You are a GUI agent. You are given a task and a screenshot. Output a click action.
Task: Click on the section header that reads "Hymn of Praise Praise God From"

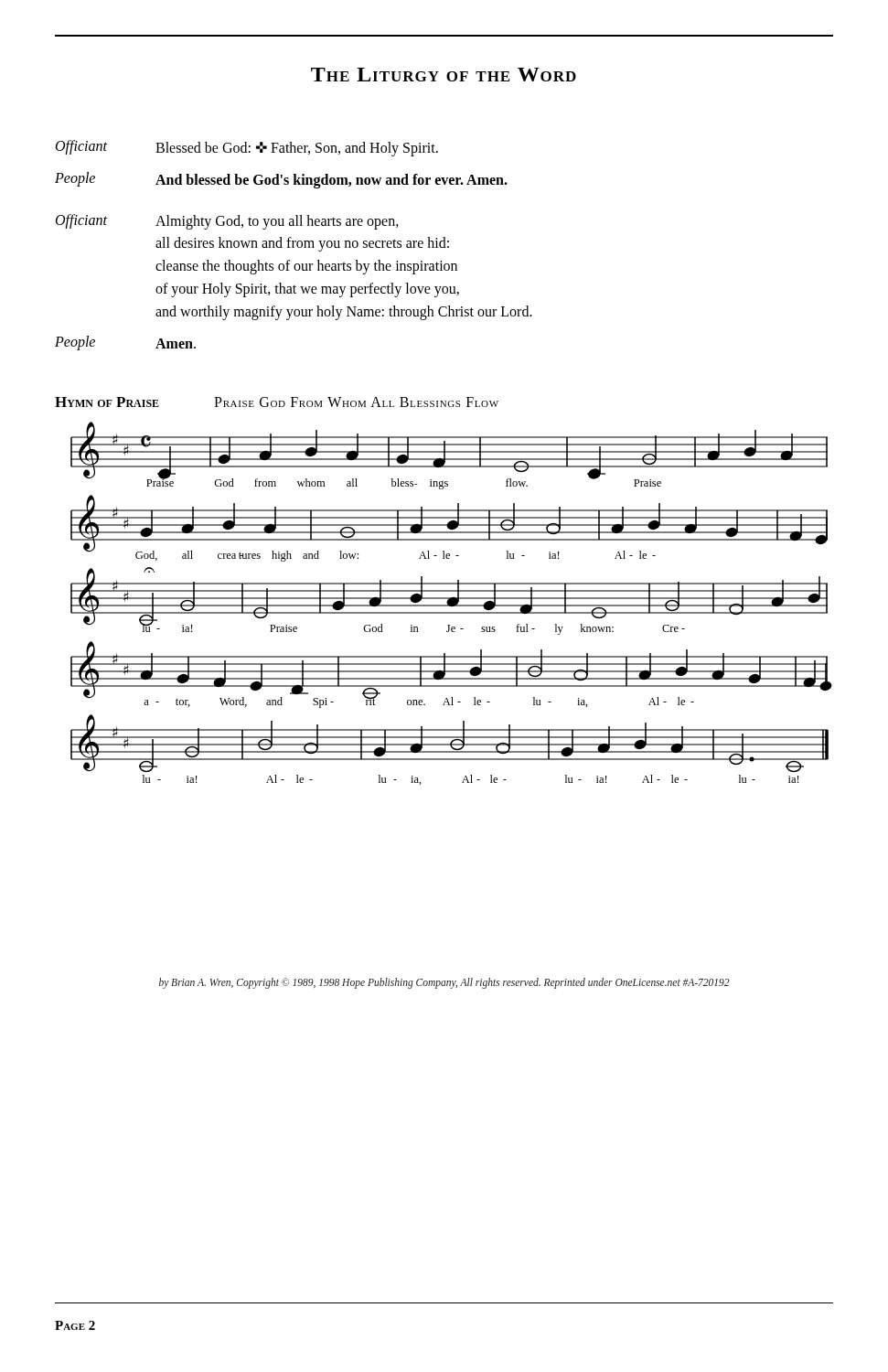[x=277, y=402]
